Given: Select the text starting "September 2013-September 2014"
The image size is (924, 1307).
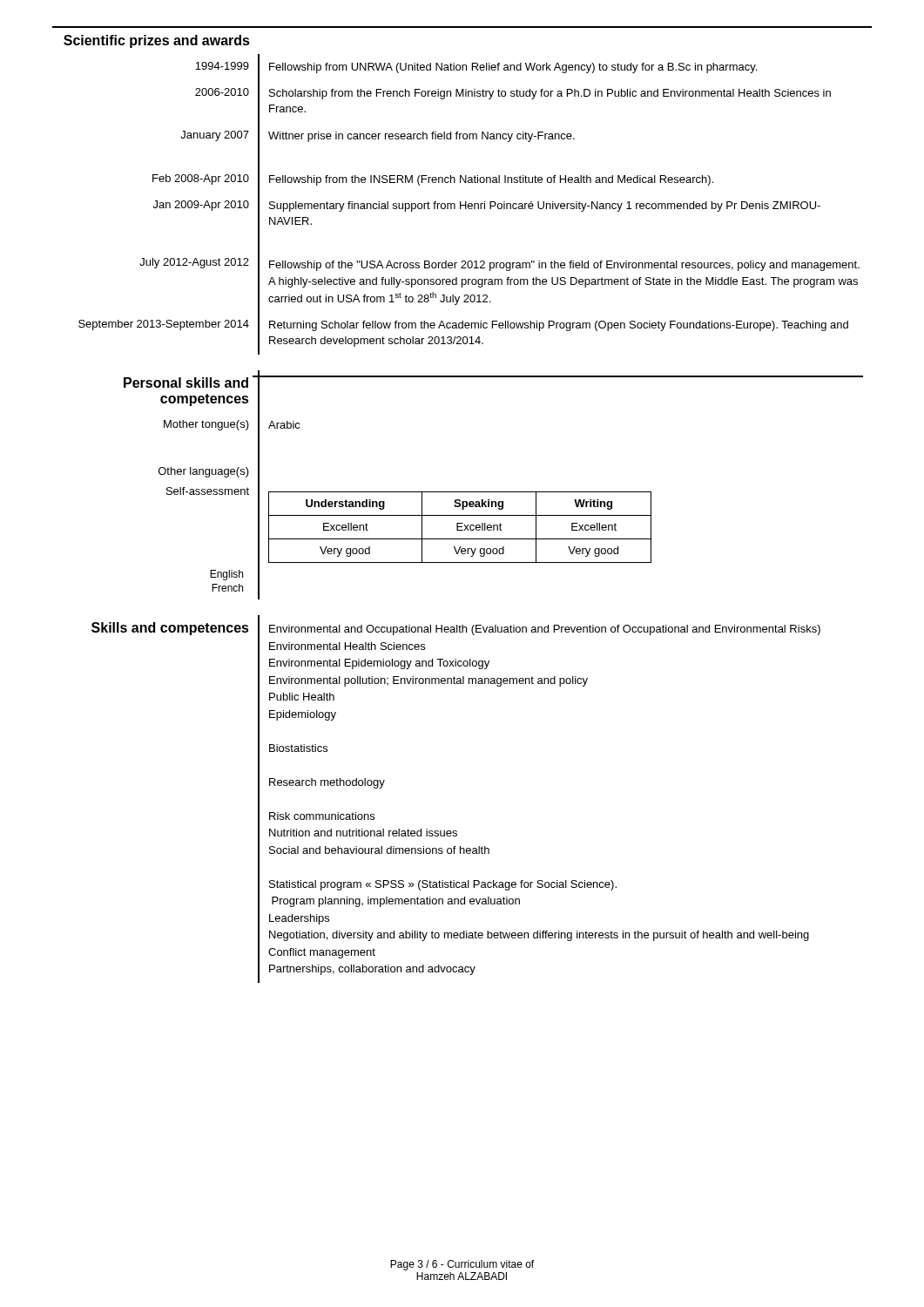Looking at the screenshot, I should coord(164,324).
